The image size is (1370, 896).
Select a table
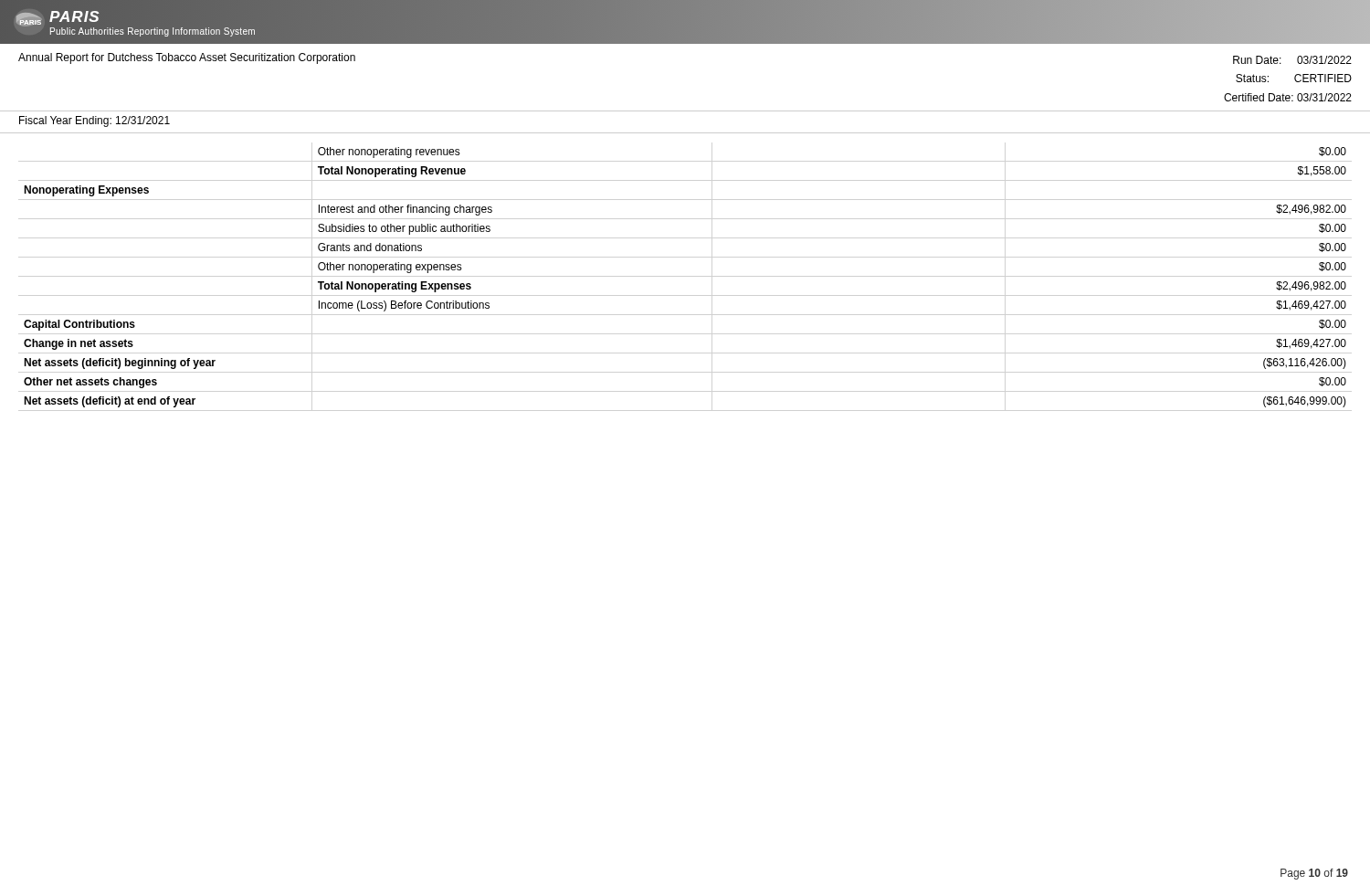[x=685, y=272]
